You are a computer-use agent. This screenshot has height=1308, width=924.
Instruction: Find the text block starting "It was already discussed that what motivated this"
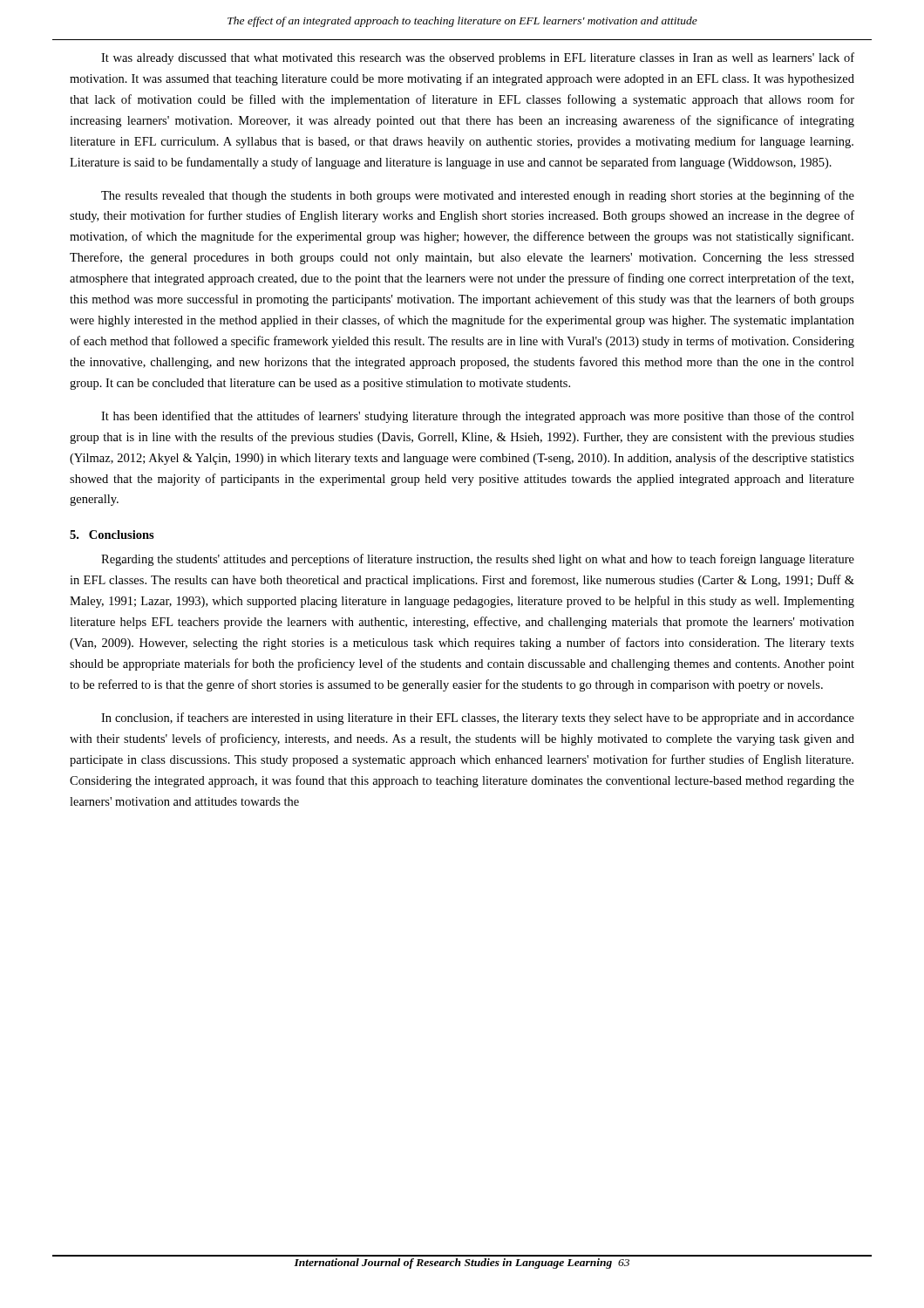(x=462, y=111)
